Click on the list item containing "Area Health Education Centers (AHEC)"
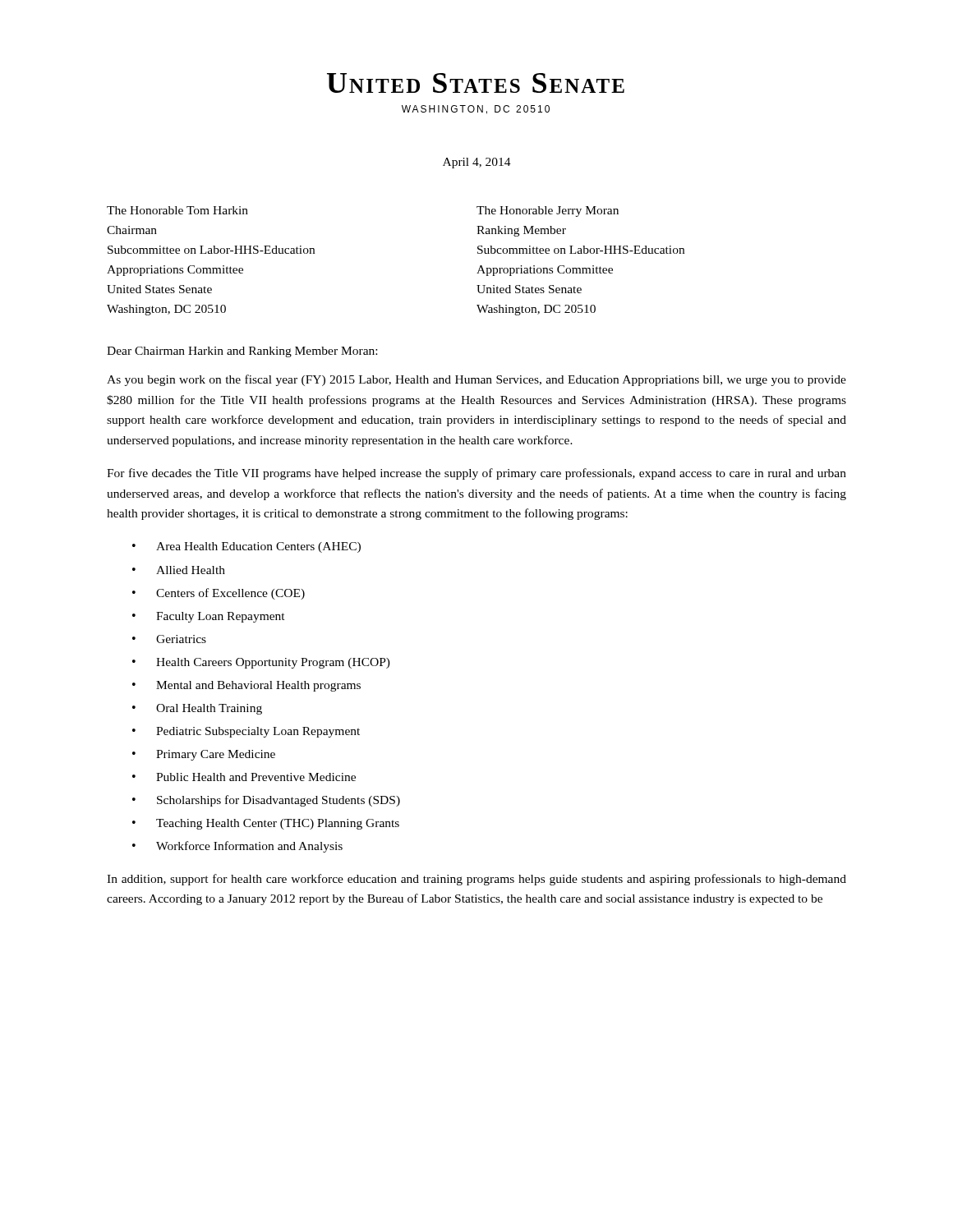Image resolution: width=953 pixels, height=1232 pixels. point(259,546)
